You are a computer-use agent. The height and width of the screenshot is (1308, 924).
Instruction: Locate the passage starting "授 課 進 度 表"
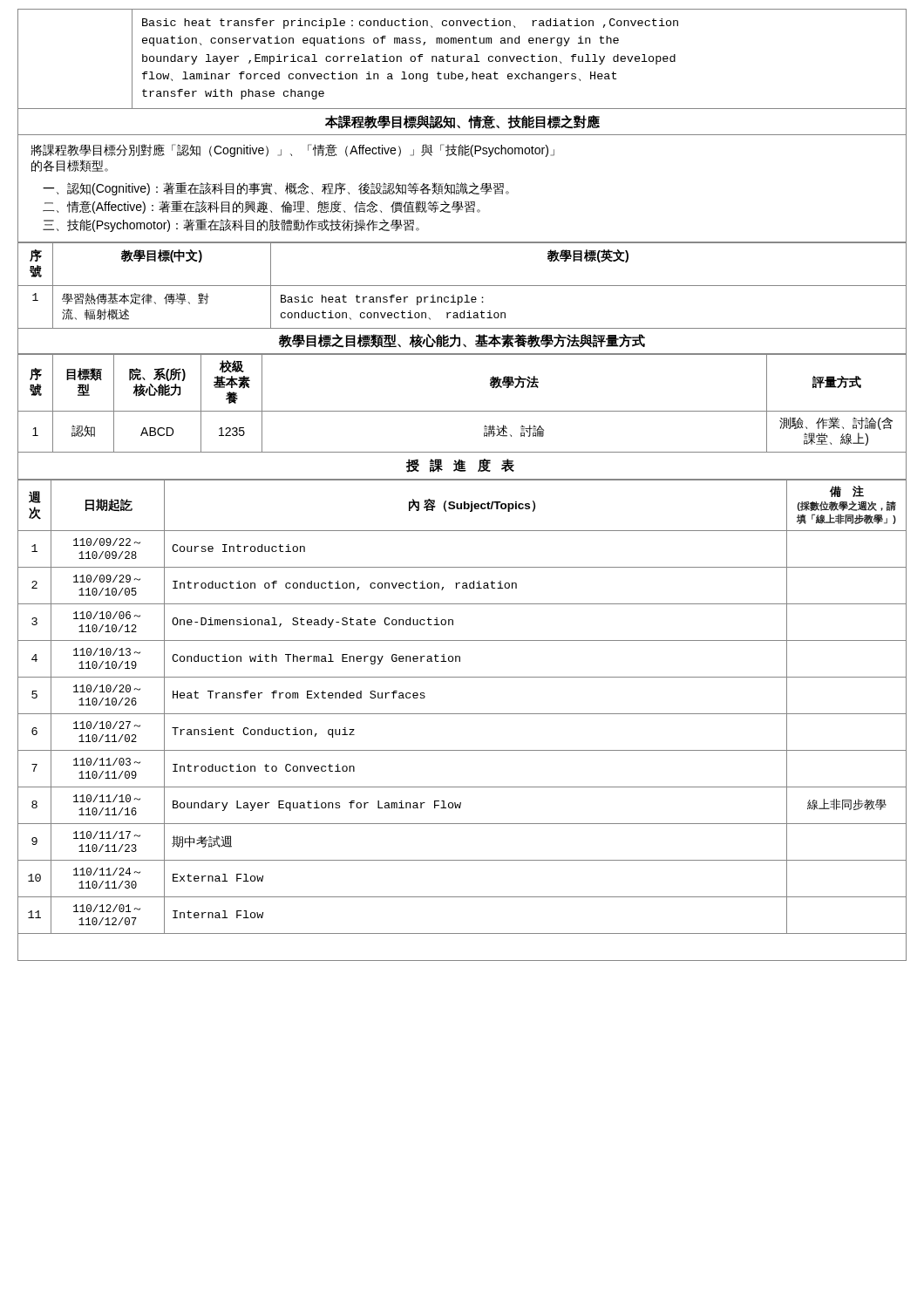coord(462,465)
